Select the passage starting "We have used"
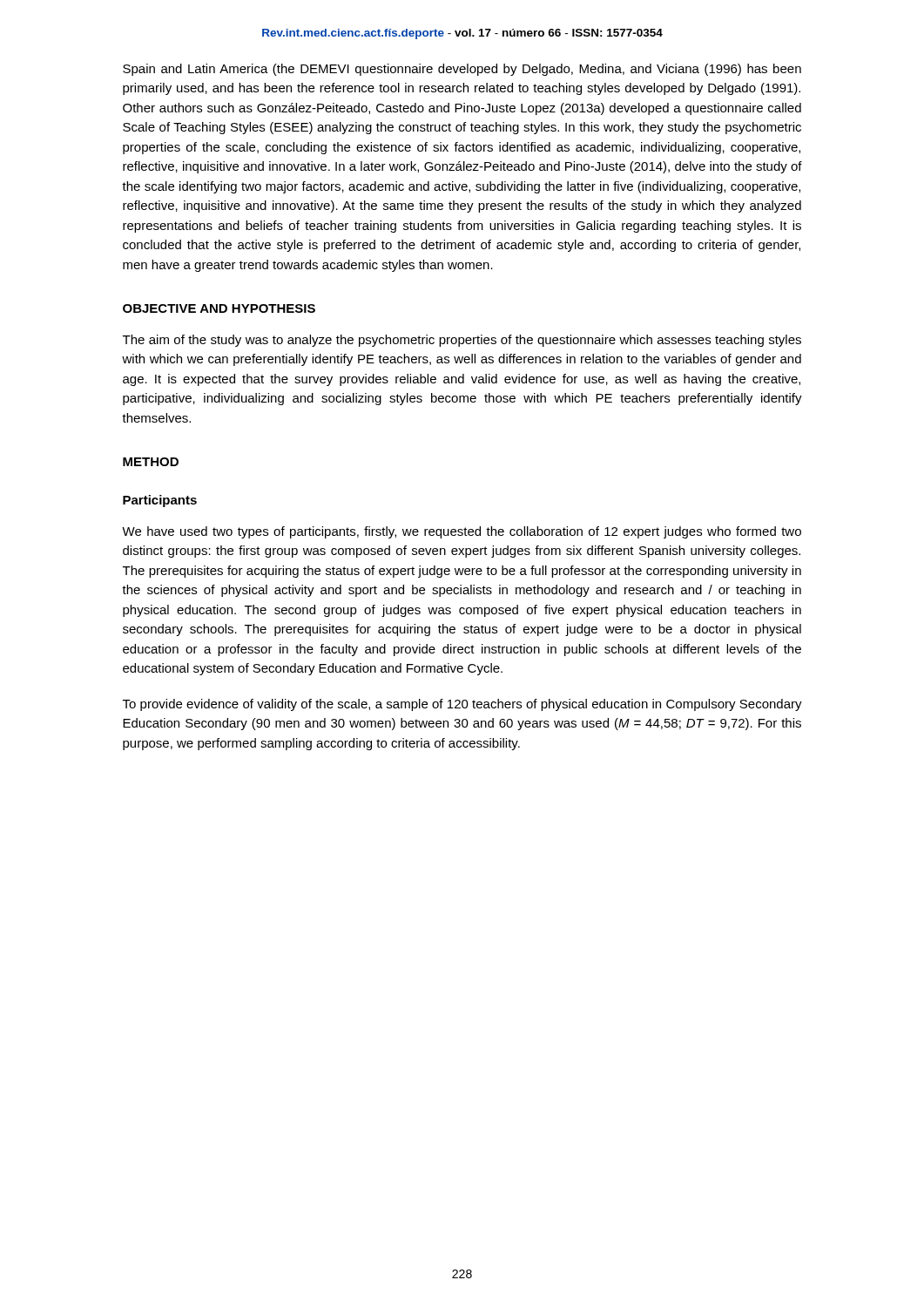The height and width of the screenshot is (1307, 924). pyautogui.click(x=462, y=600)
